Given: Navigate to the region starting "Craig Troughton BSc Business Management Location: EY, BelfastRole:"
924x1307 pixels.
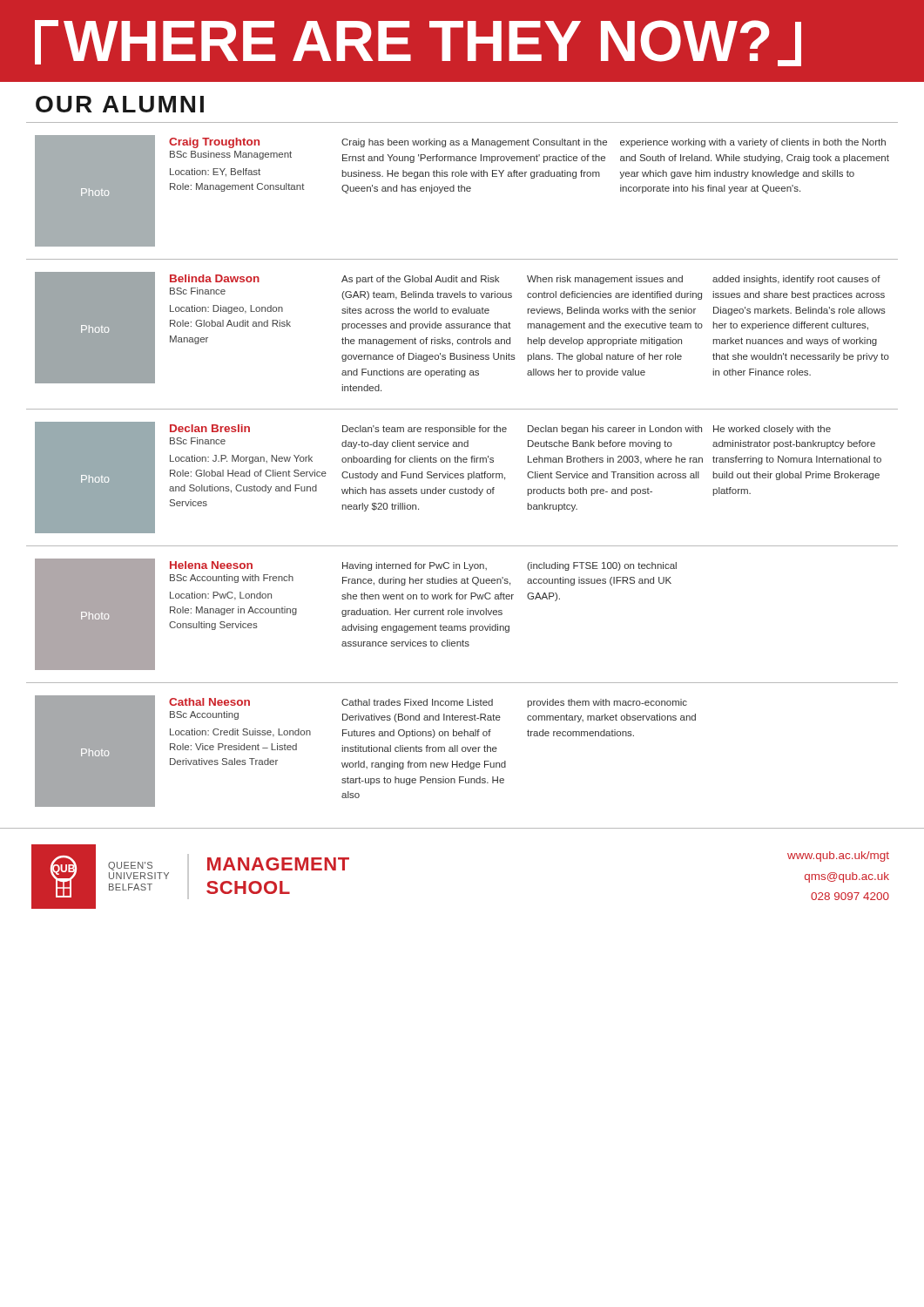Looking at the screenshot, I should click(250, 165).
